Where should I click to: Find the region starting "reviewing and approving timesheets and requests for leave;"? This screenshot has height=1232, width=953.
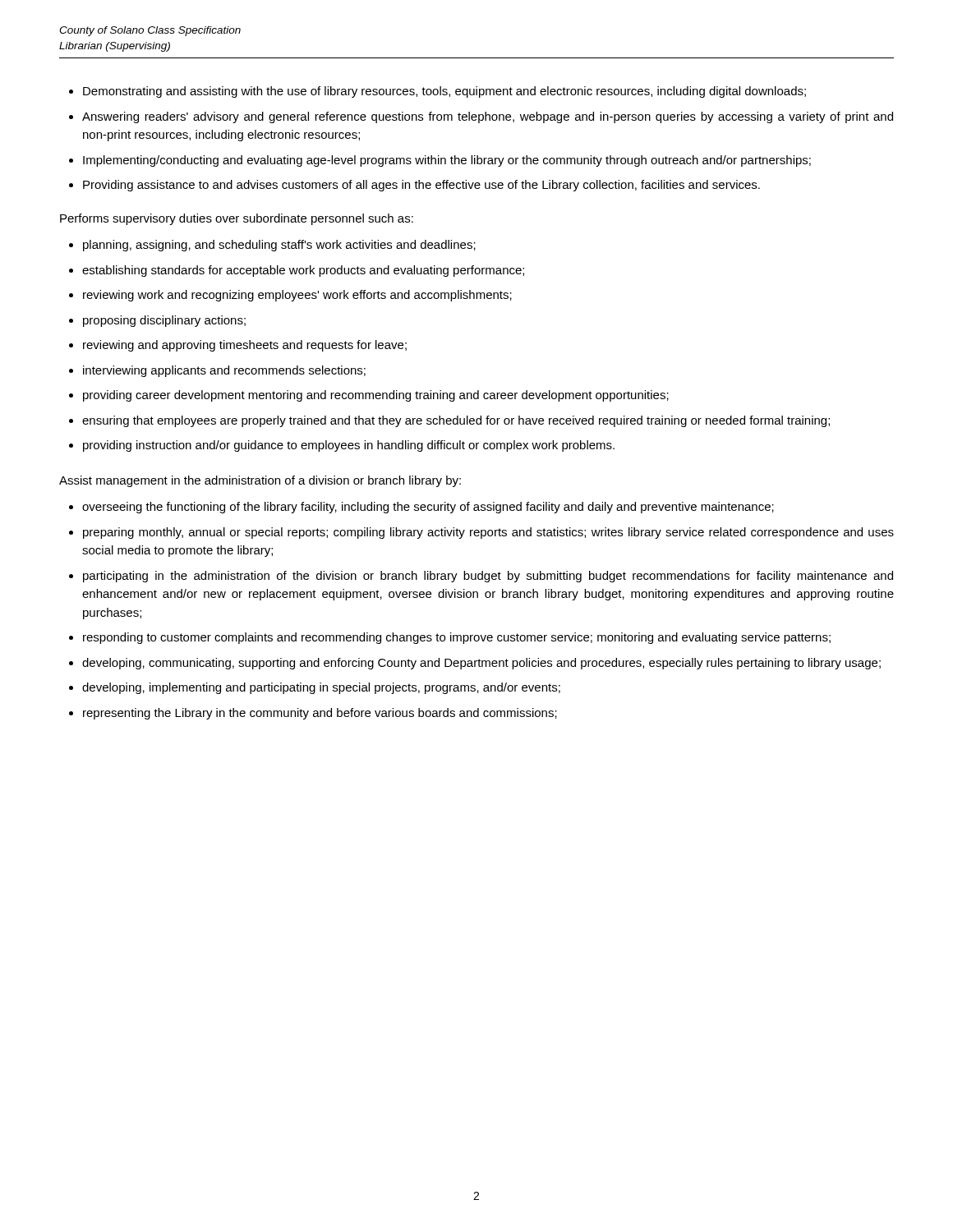[245, 345]
